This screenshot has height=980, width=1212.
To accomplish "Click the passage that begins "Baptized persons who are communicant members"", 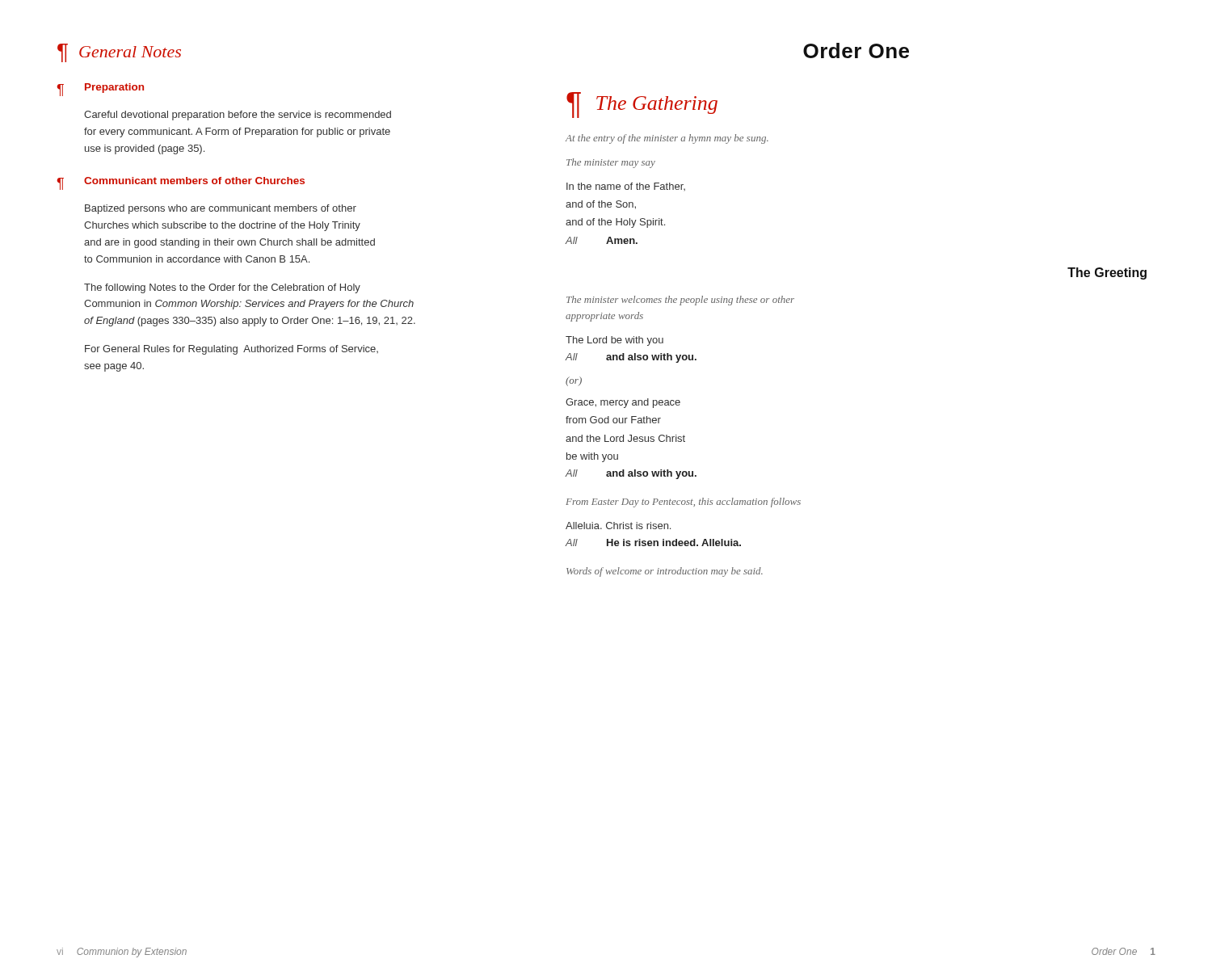I will pos(230,234).
